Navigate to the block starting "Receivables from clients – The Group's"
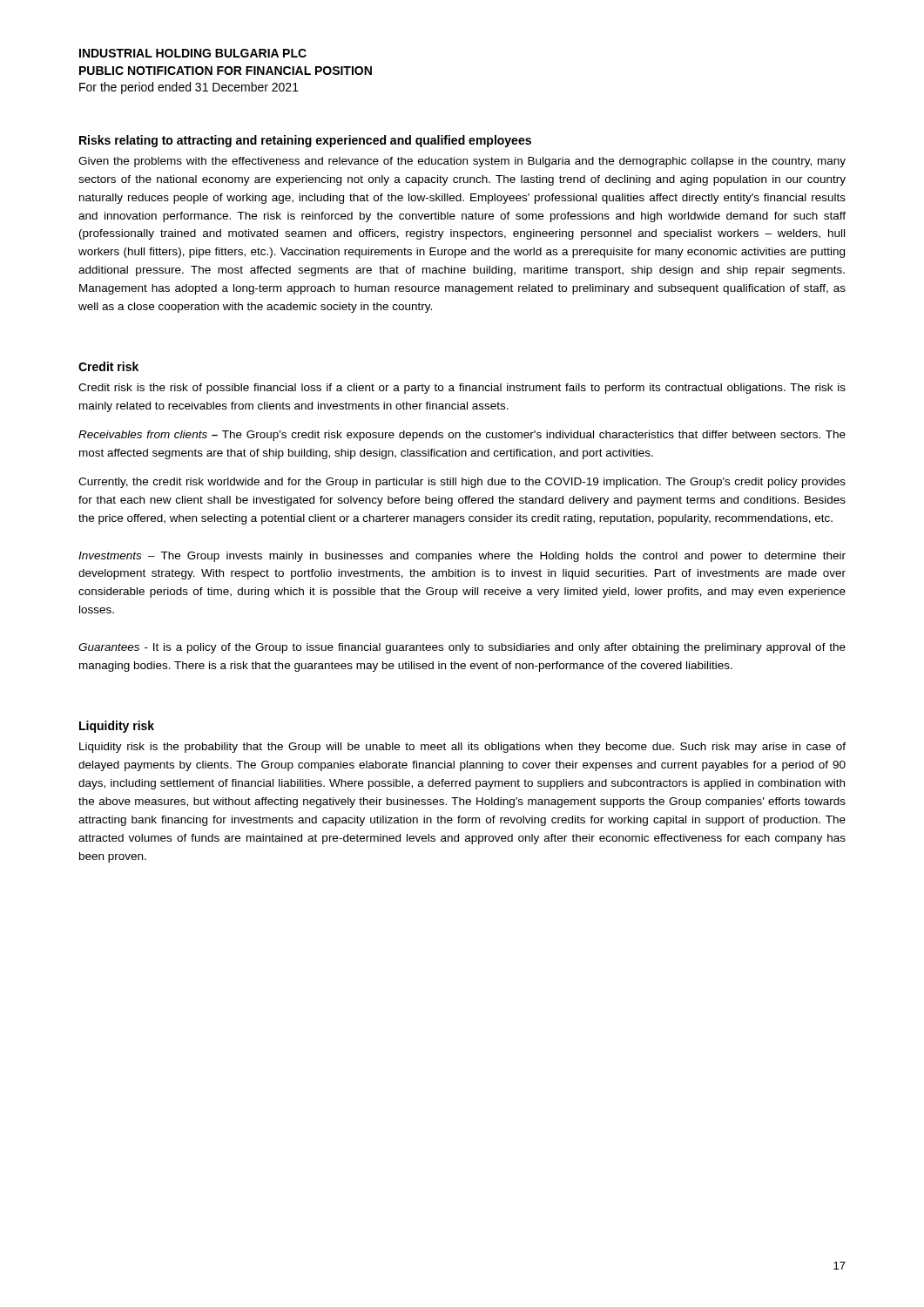 462,443
